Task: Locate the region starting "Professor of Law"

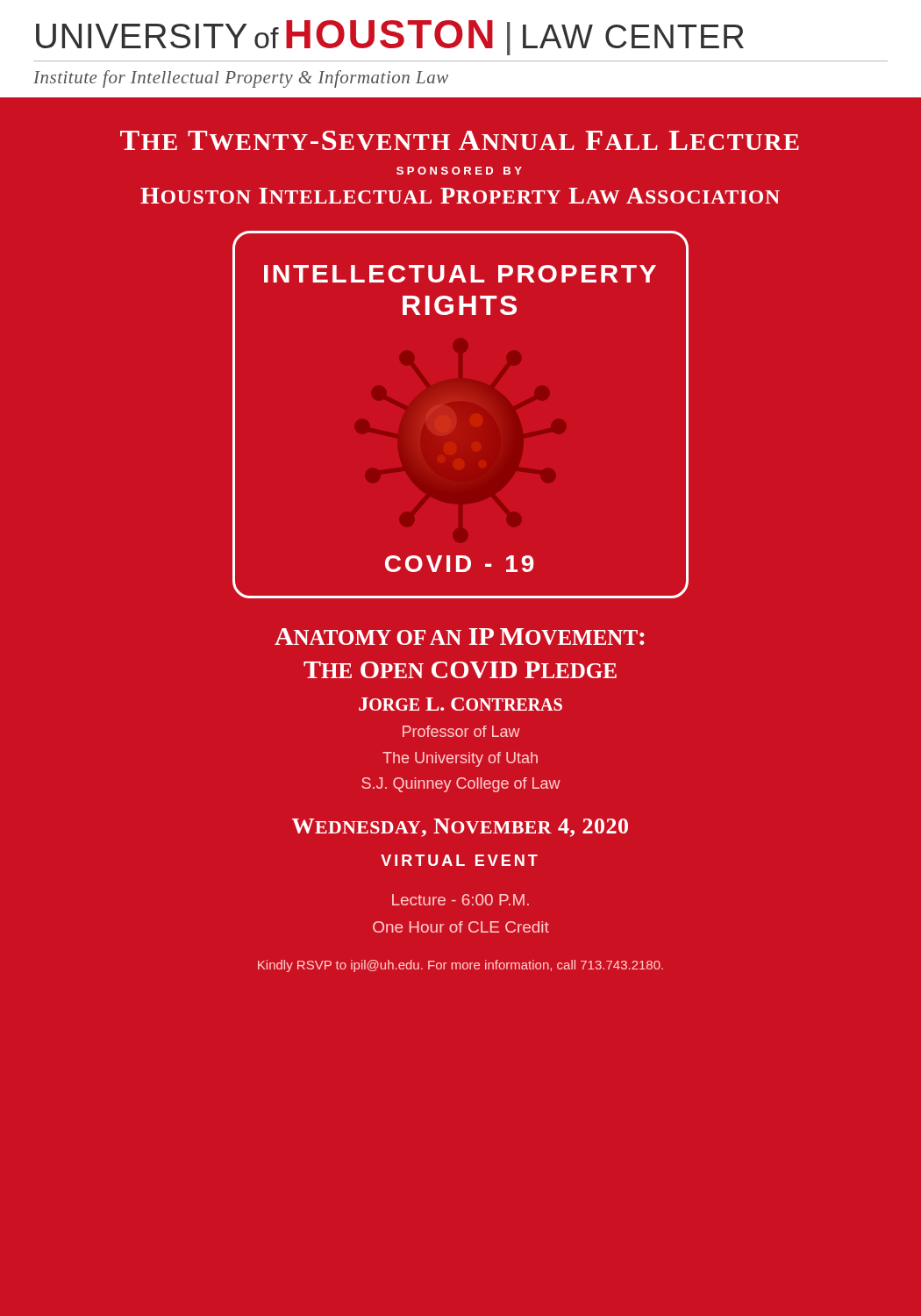Action: tap(460, 758)
